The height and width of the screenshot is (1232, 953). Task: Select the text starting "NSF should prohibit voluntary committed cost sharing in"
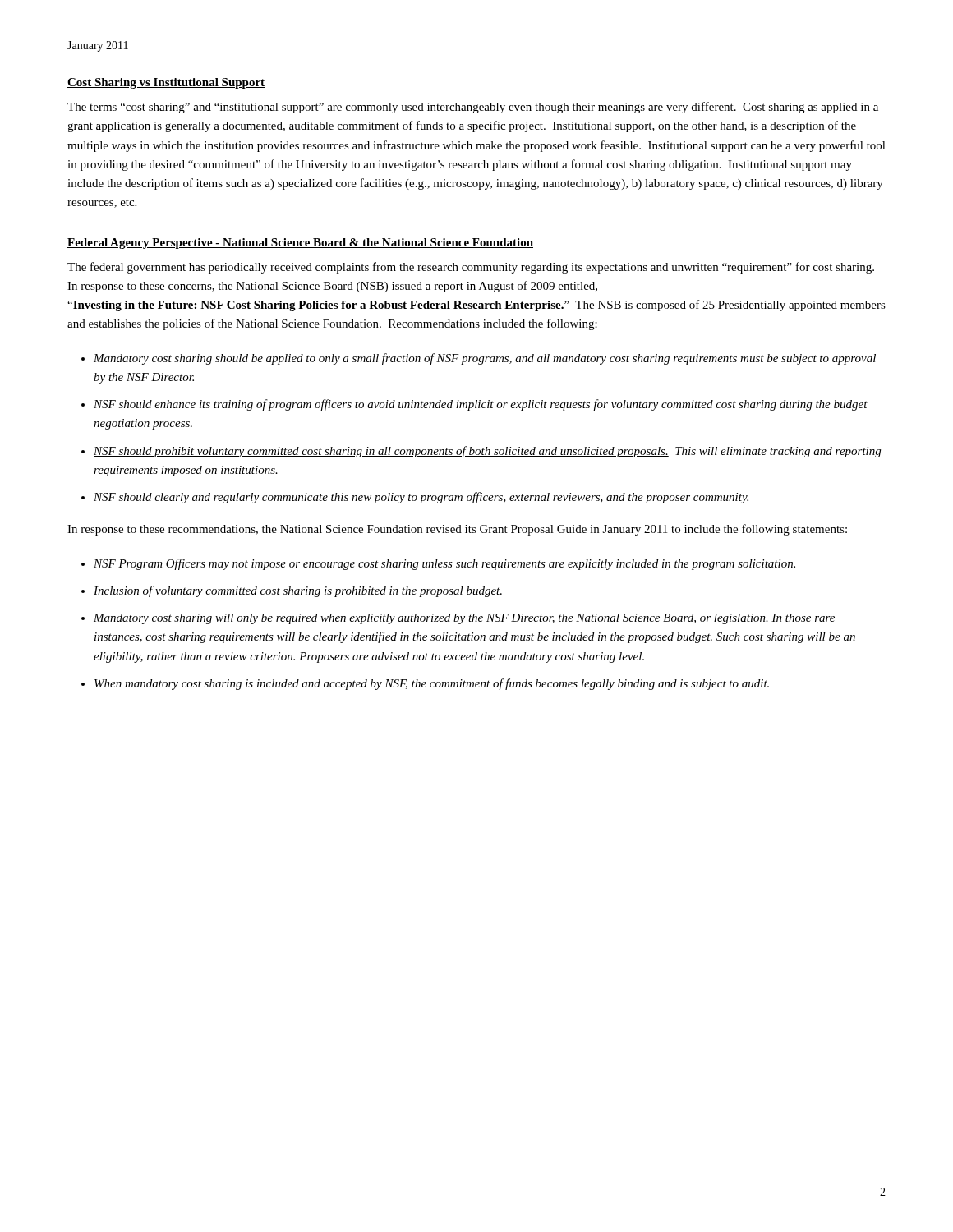click(x=490, y=461)
